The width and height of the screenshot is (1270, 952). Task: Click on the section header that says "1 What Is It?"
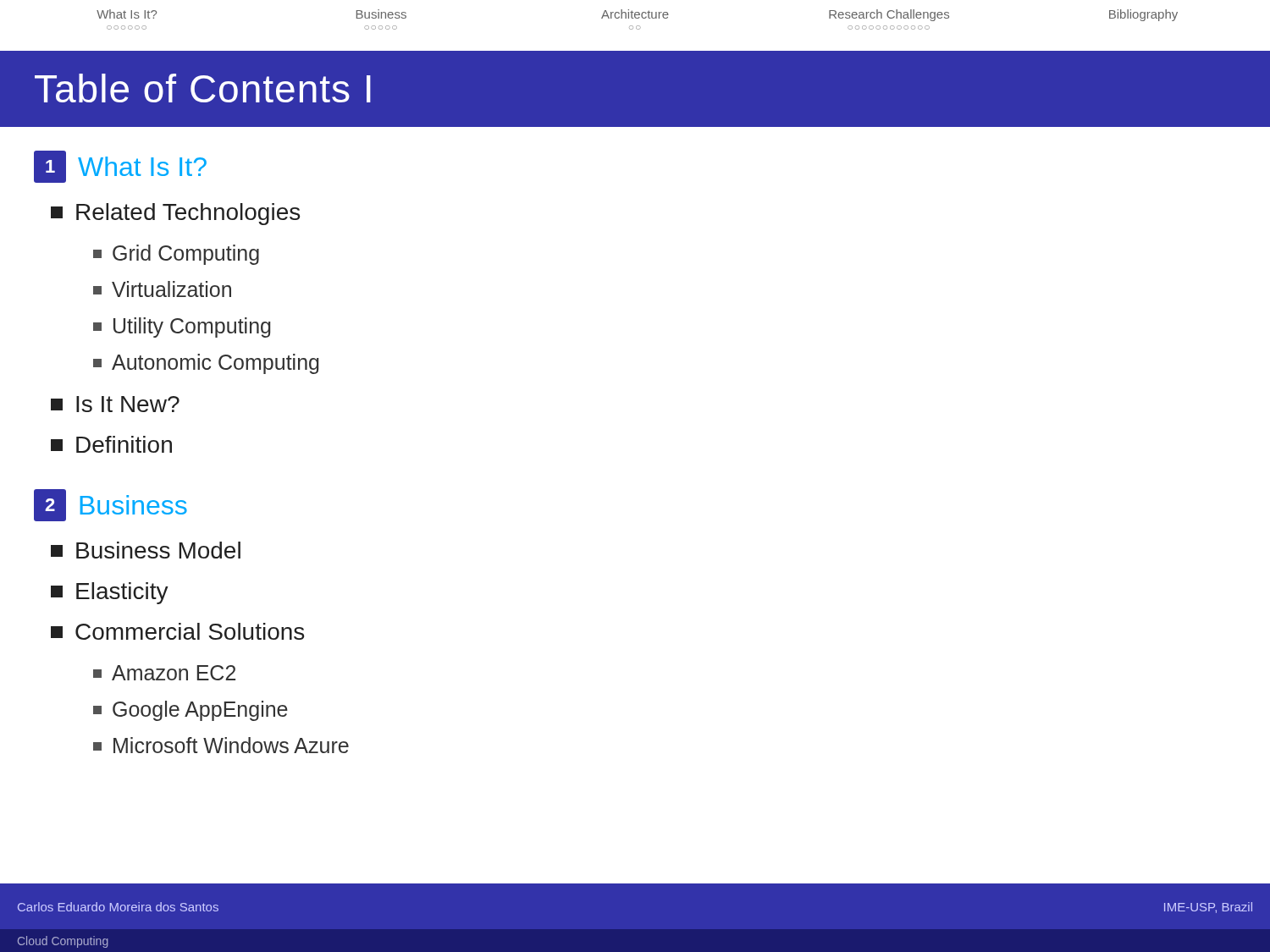121,167
